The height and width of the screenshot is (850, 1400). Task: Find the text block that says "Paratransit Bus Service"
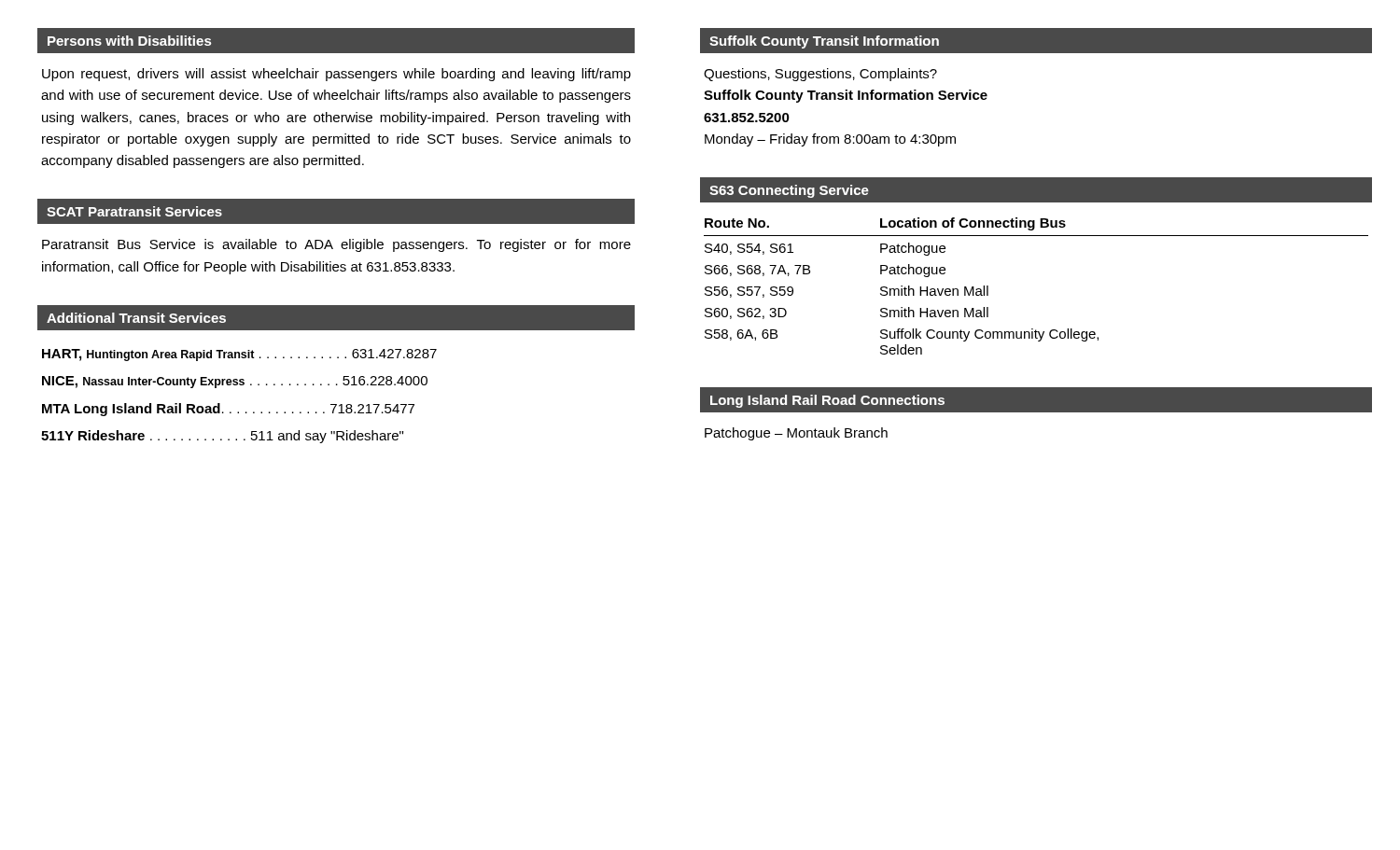[x=336, y=255]
